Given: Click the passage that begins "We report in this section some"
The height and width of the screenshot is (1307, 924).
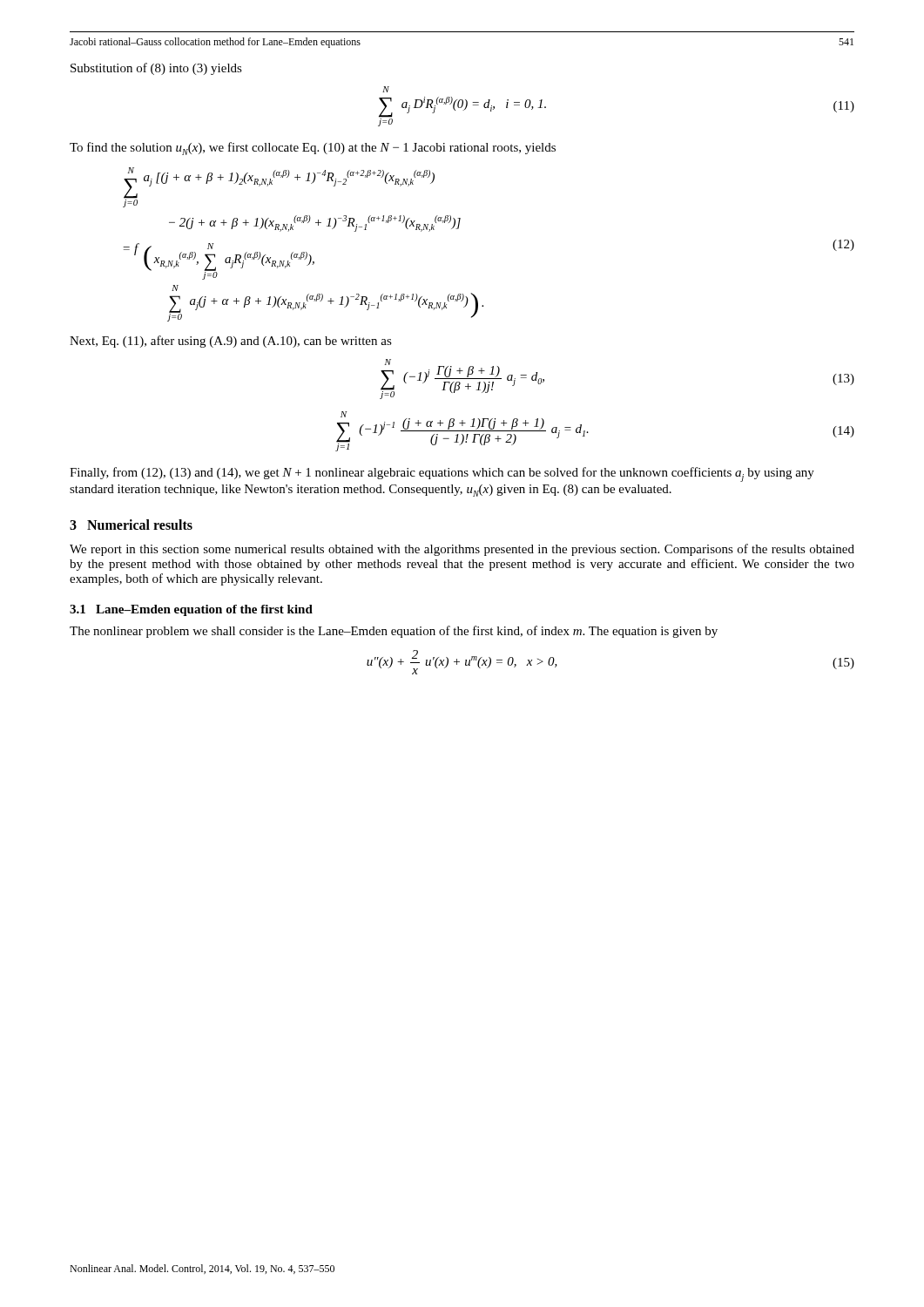Looking at the screenshot, I should 462,564.
